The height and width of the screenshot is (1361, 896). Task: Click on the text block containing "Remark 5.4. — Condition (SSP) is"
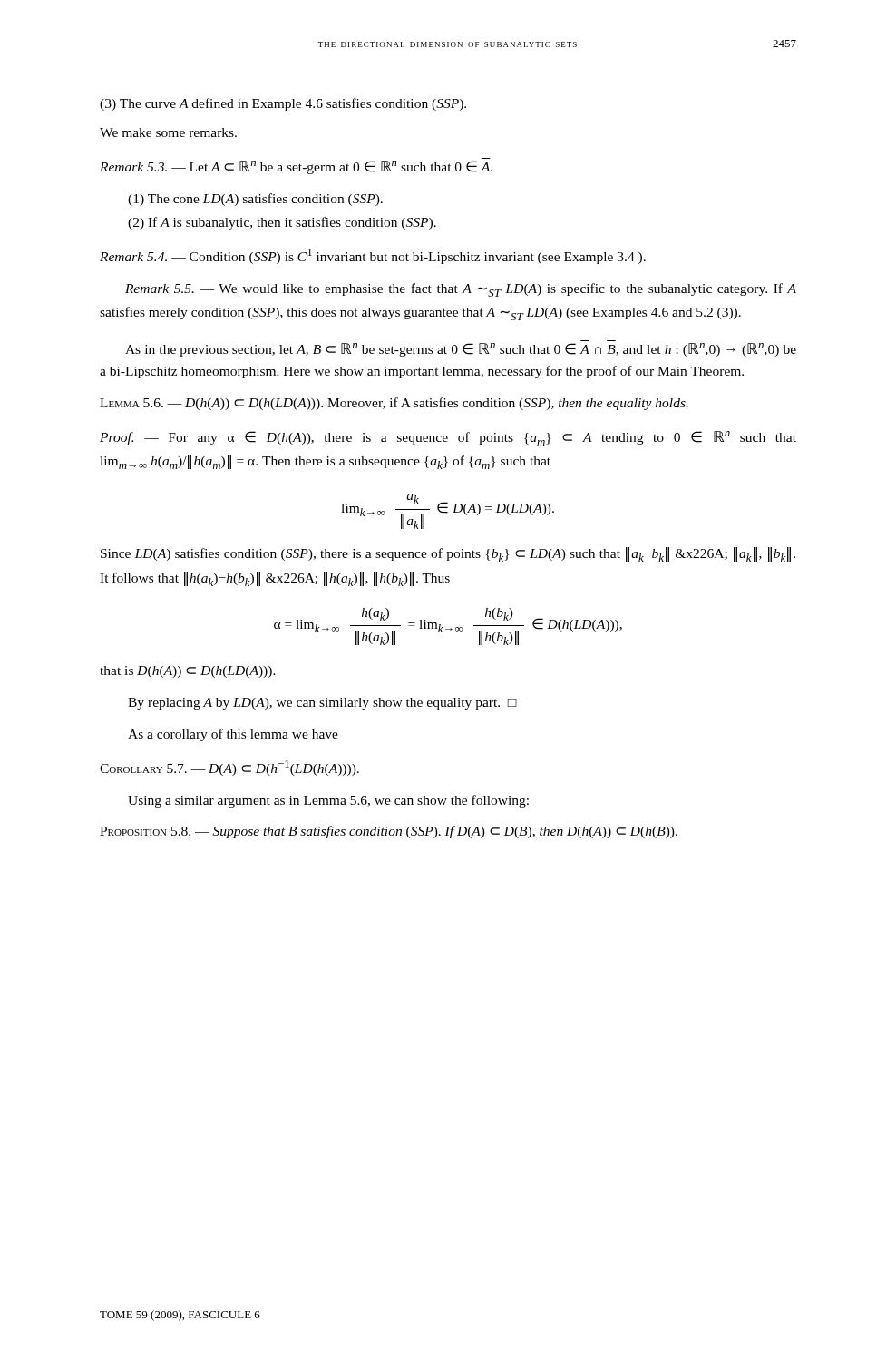(x=373, y=254)
